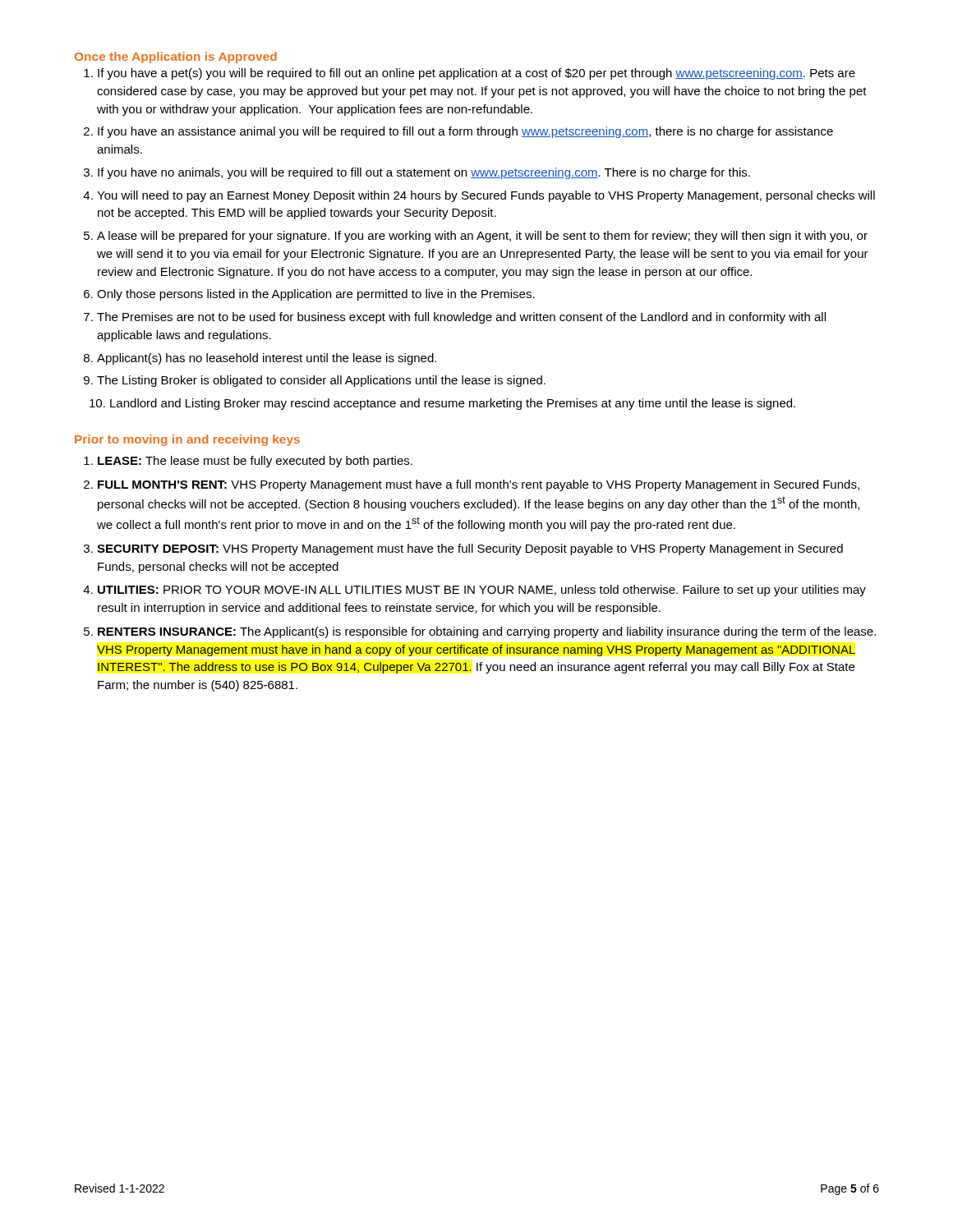Select the passage starting "If you have an assistance animal you will"

tap(465, 140)
